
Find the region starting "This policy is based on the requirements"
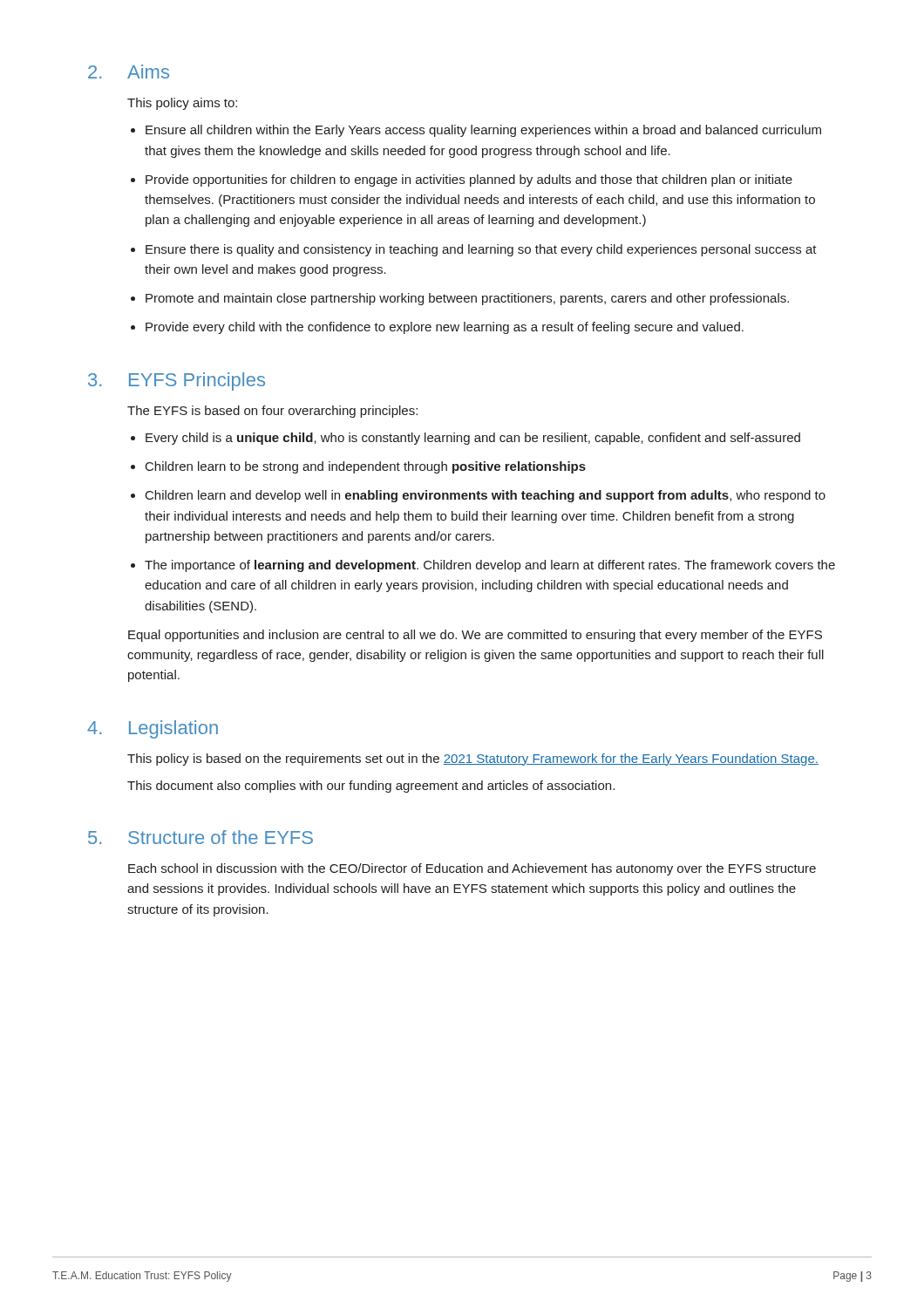[x=473, y=758]
